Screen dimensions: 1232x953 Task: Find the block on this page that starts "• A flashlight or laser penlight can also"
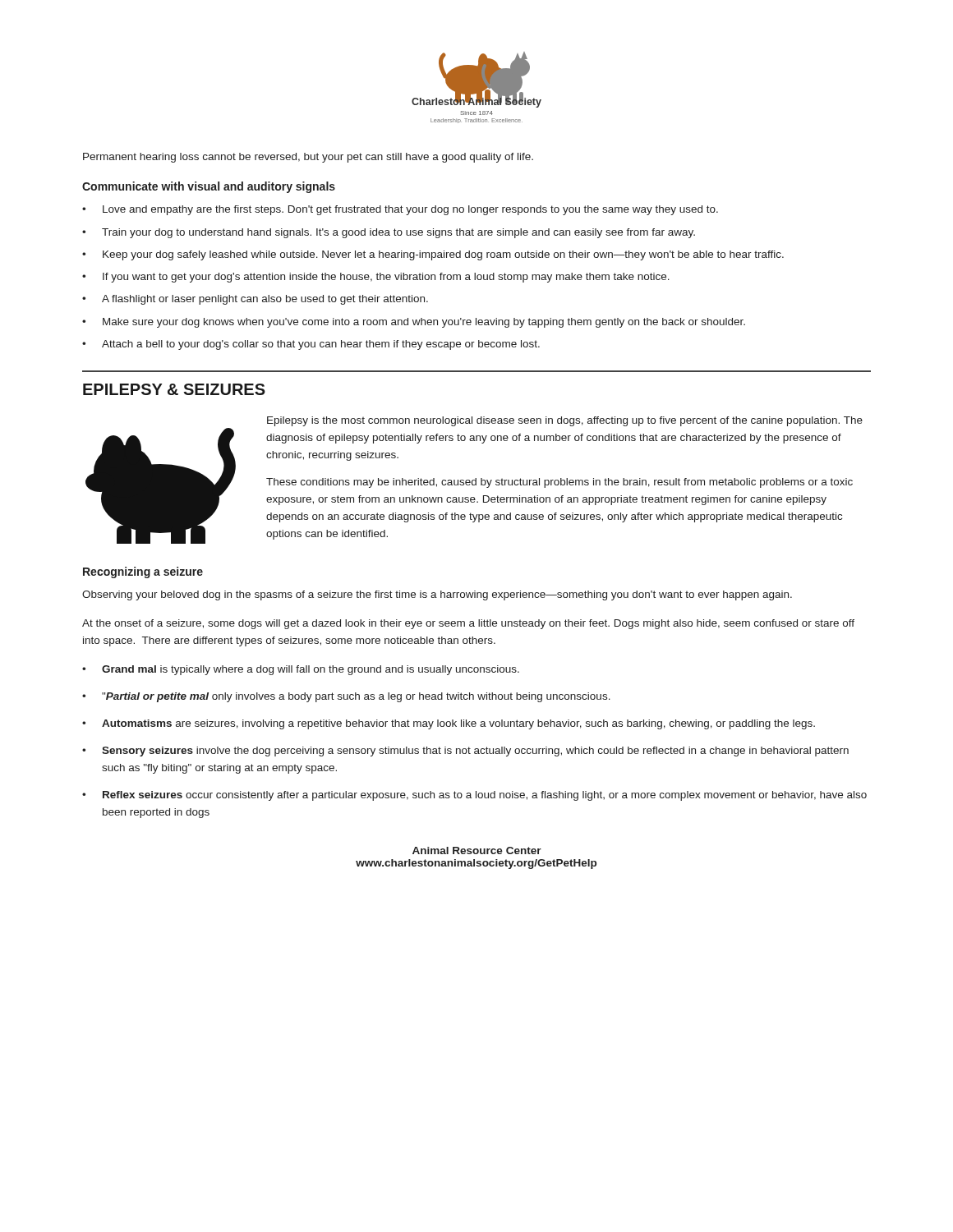pos(255,300)
